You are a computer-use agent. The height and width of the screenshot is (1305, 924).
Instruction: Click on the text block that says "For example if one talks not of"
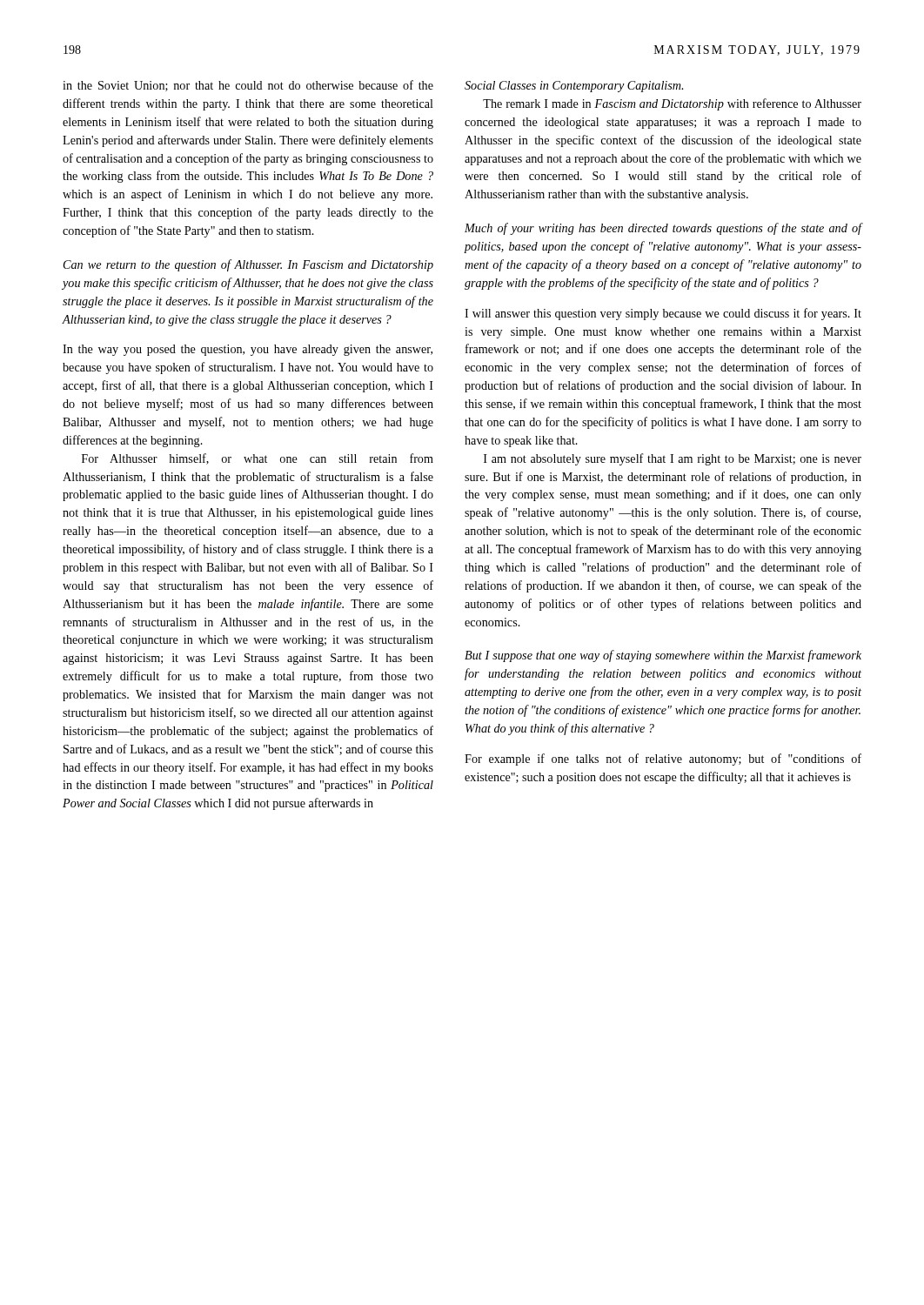(663, 768)
